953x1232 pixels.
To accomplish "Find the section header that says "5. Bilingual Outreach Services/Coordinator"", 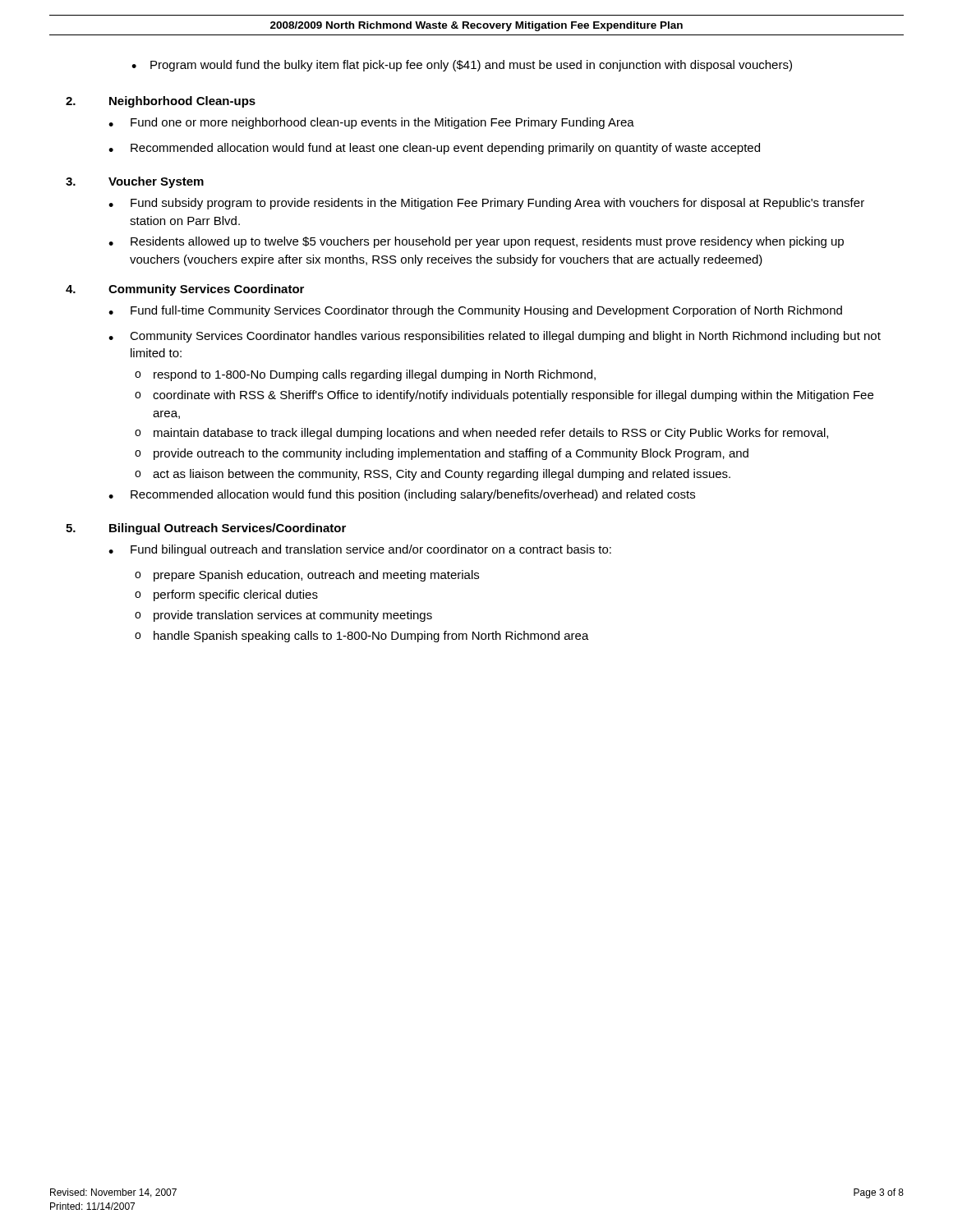I will (206, 528).
